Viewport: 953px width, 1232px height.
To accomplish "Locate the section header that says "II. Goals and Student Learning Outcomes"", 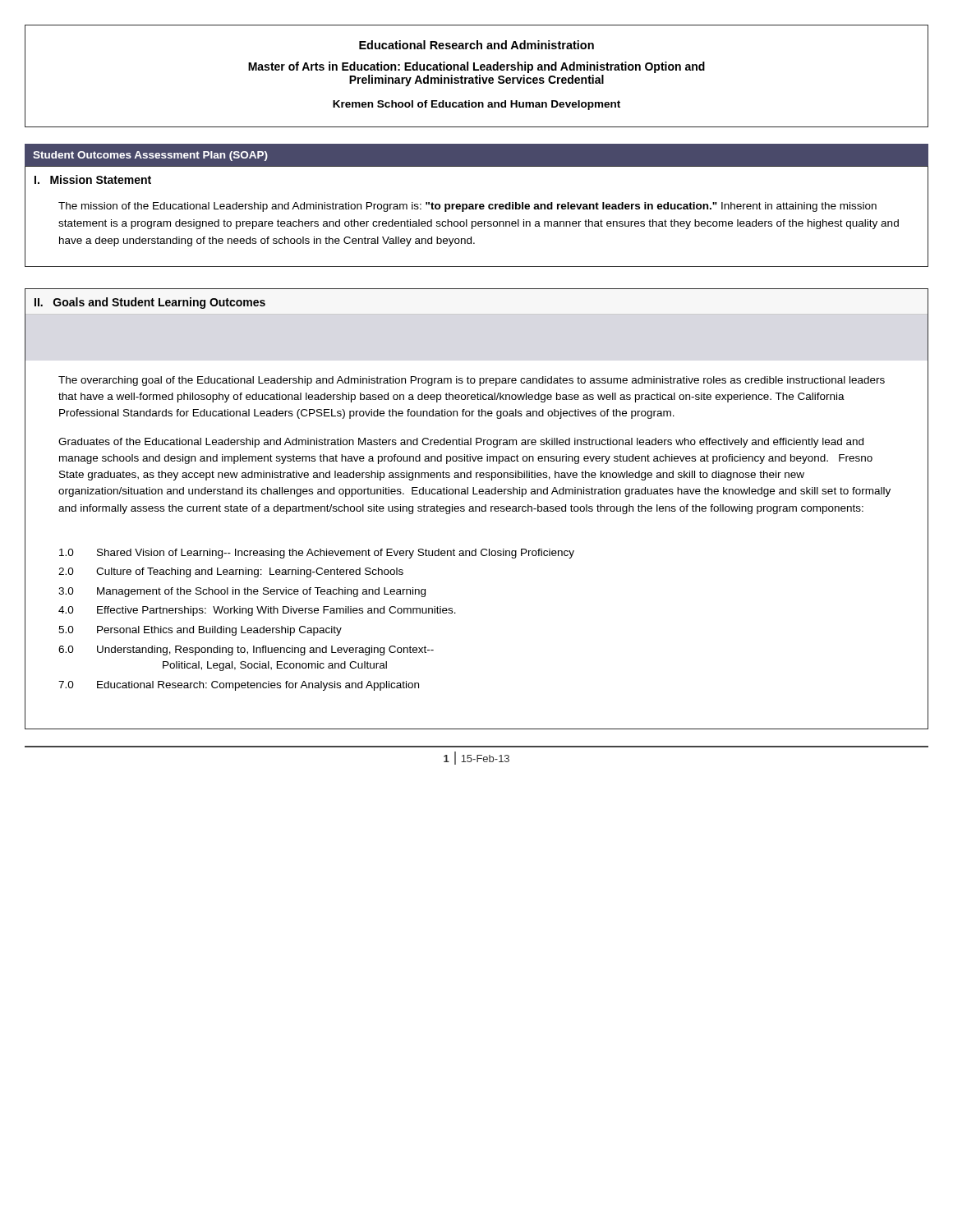I will pyautogui.click(x=150, y=302).
